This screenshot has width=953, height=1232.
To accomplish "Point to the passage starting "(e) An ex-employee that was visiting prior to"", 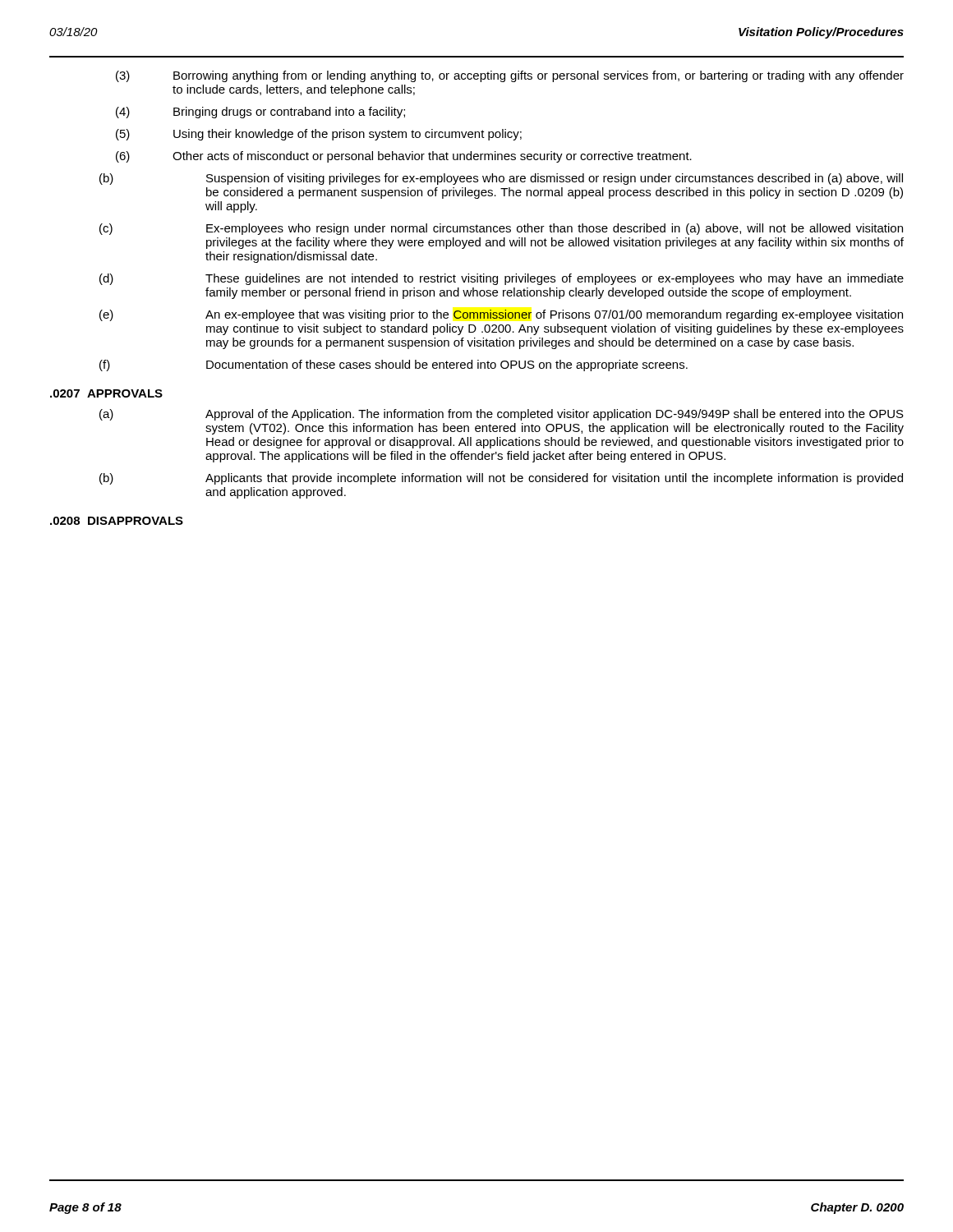I will (476, 328).
